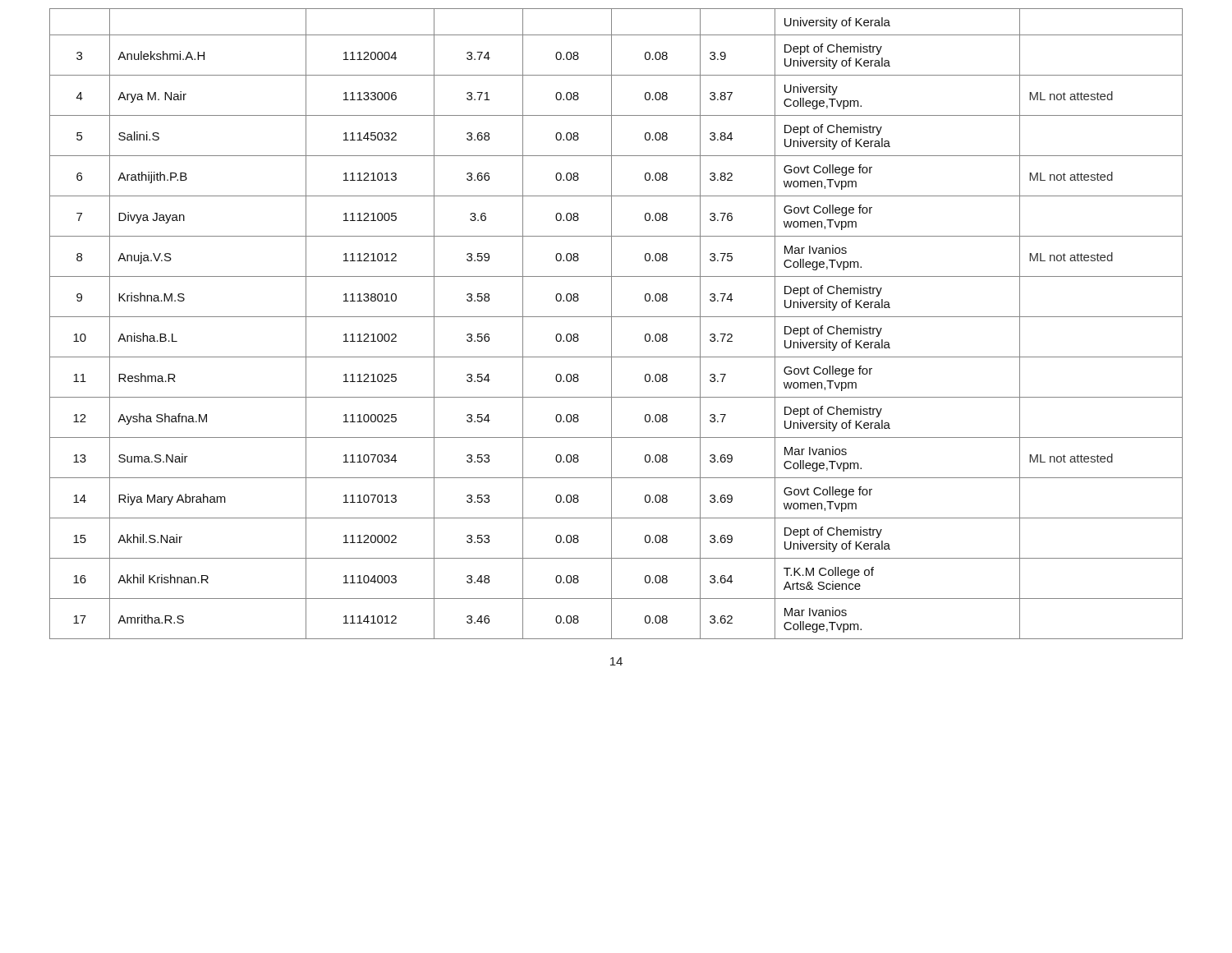The width and height of the screenshot is (1232, 953).
Task: Click on the table containing "Govt College for women,Tvpm"
Action: coord(616,324)
